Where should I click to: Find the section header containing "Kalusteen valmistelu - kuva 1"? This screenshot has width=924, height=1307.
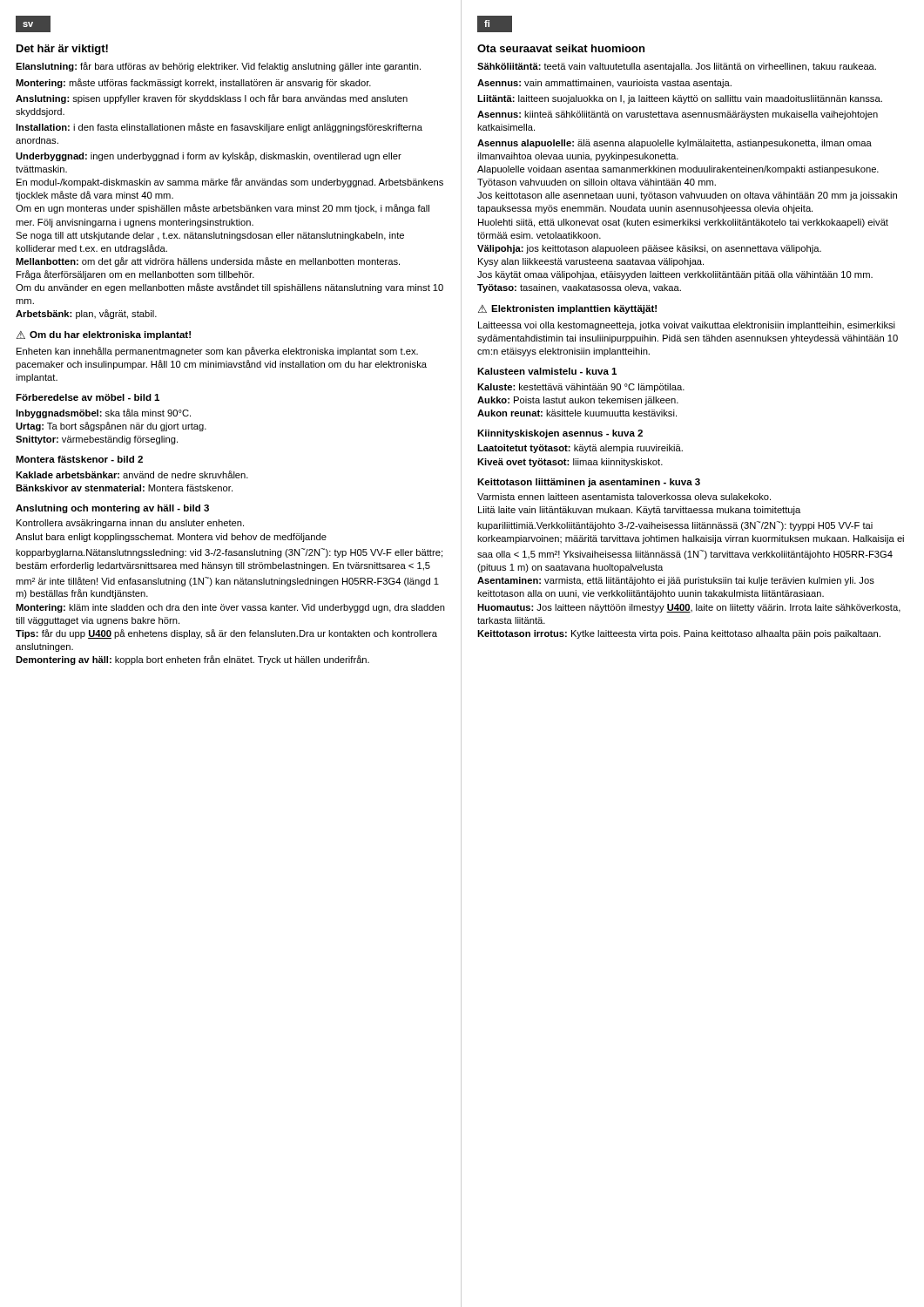coord(547,371)
